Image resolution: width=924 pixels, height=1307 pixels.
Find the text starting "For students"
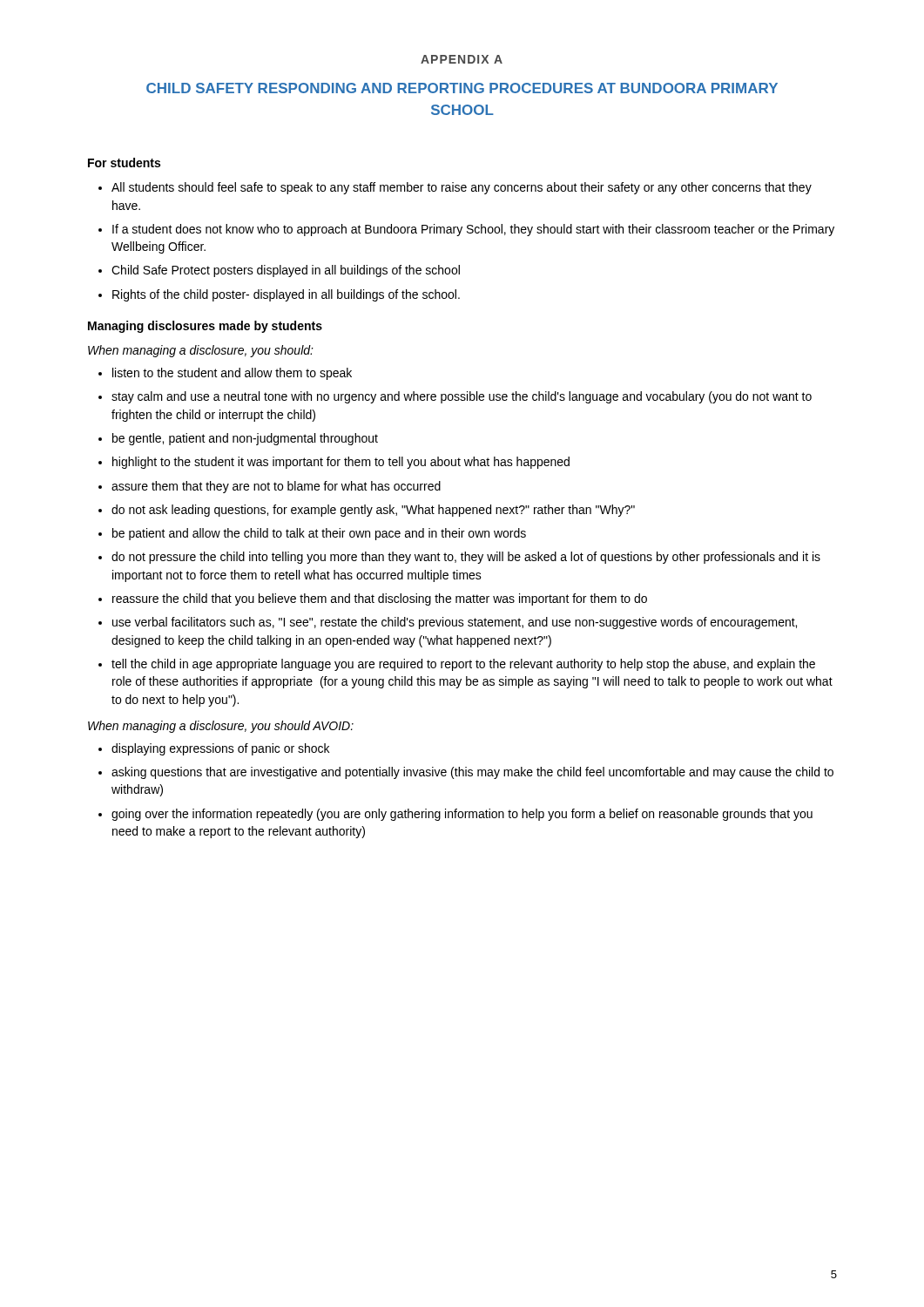coord(124,163)
